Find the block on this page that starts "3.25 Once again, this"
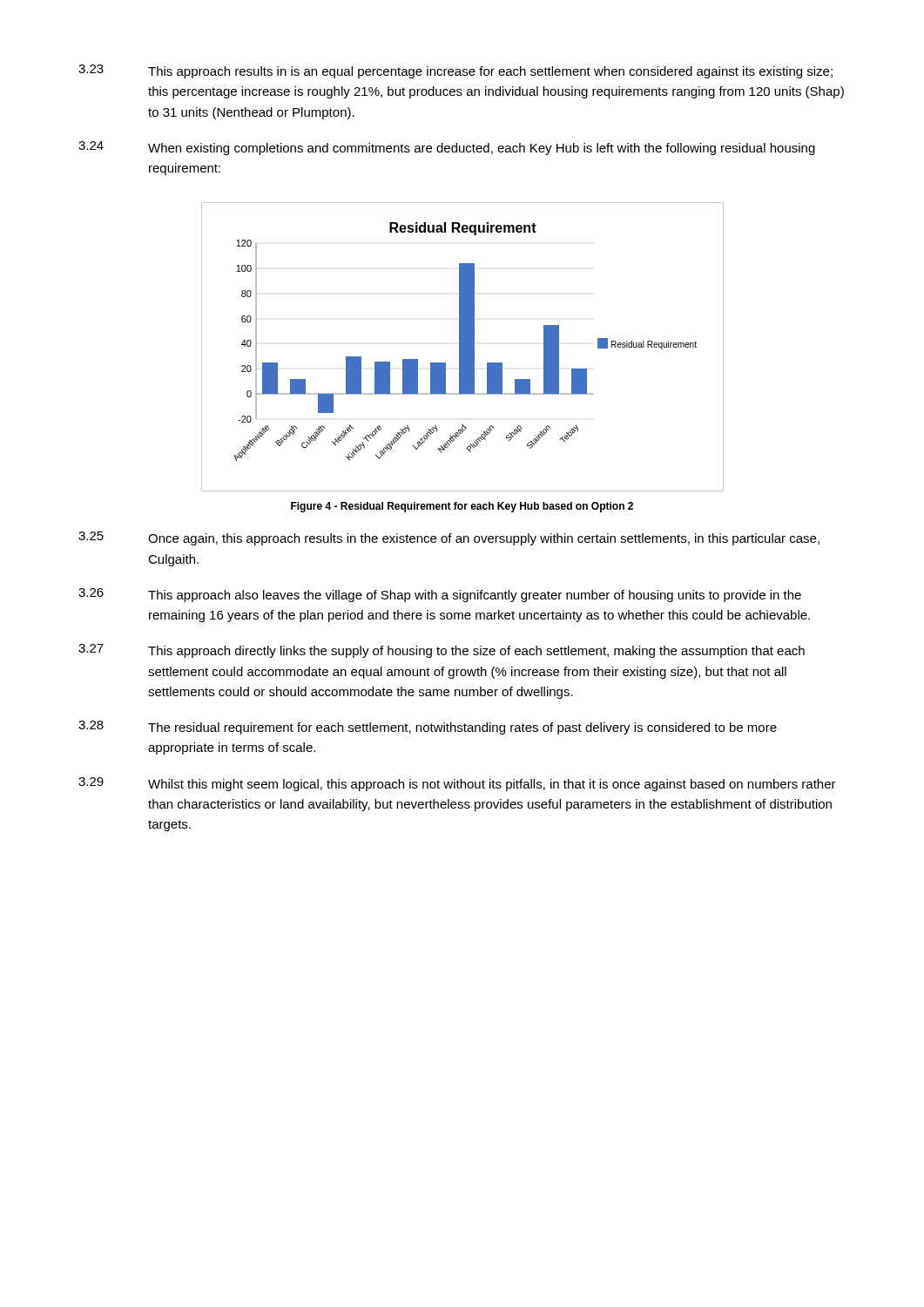This screenshot has height=1307, width=924. [x=462, y=549]
